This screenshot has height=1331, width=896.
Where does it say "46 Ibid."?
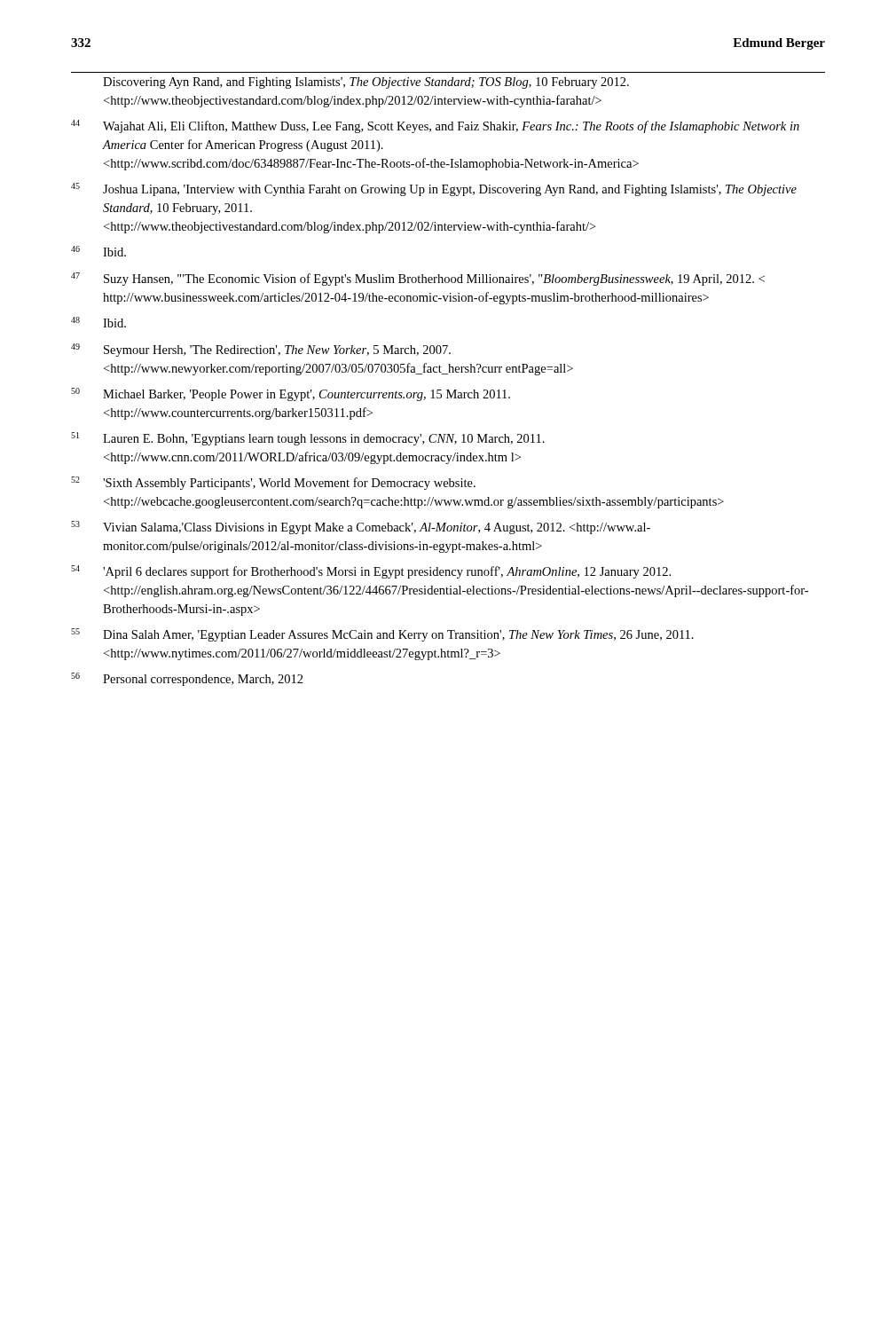[112, 251]
